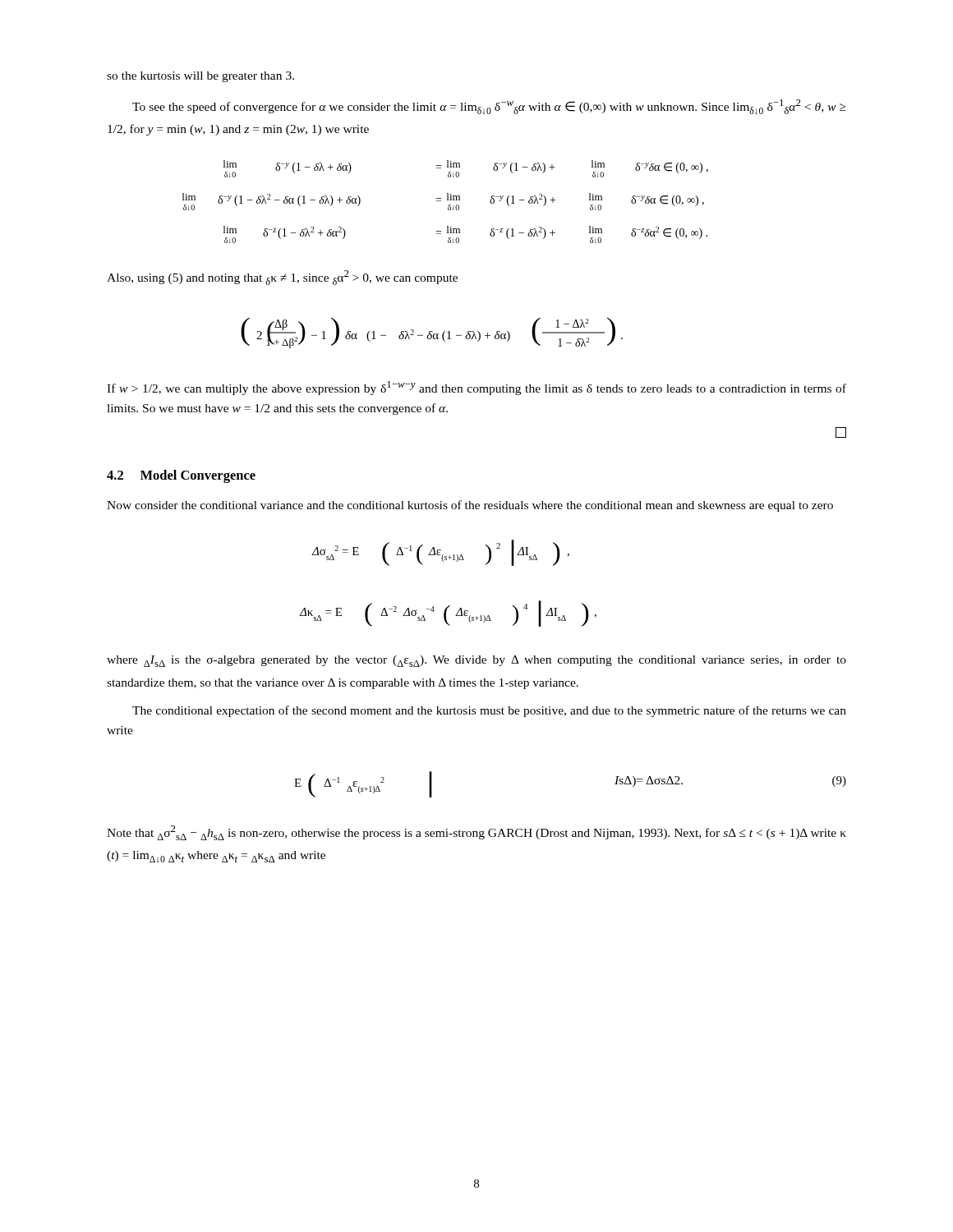
Task: Find the block starting "ΔκsΔ = E ( Δ−2 ΔσsΔ−4 ( Δε(s+1)Δ"
Action: point(476,612)
